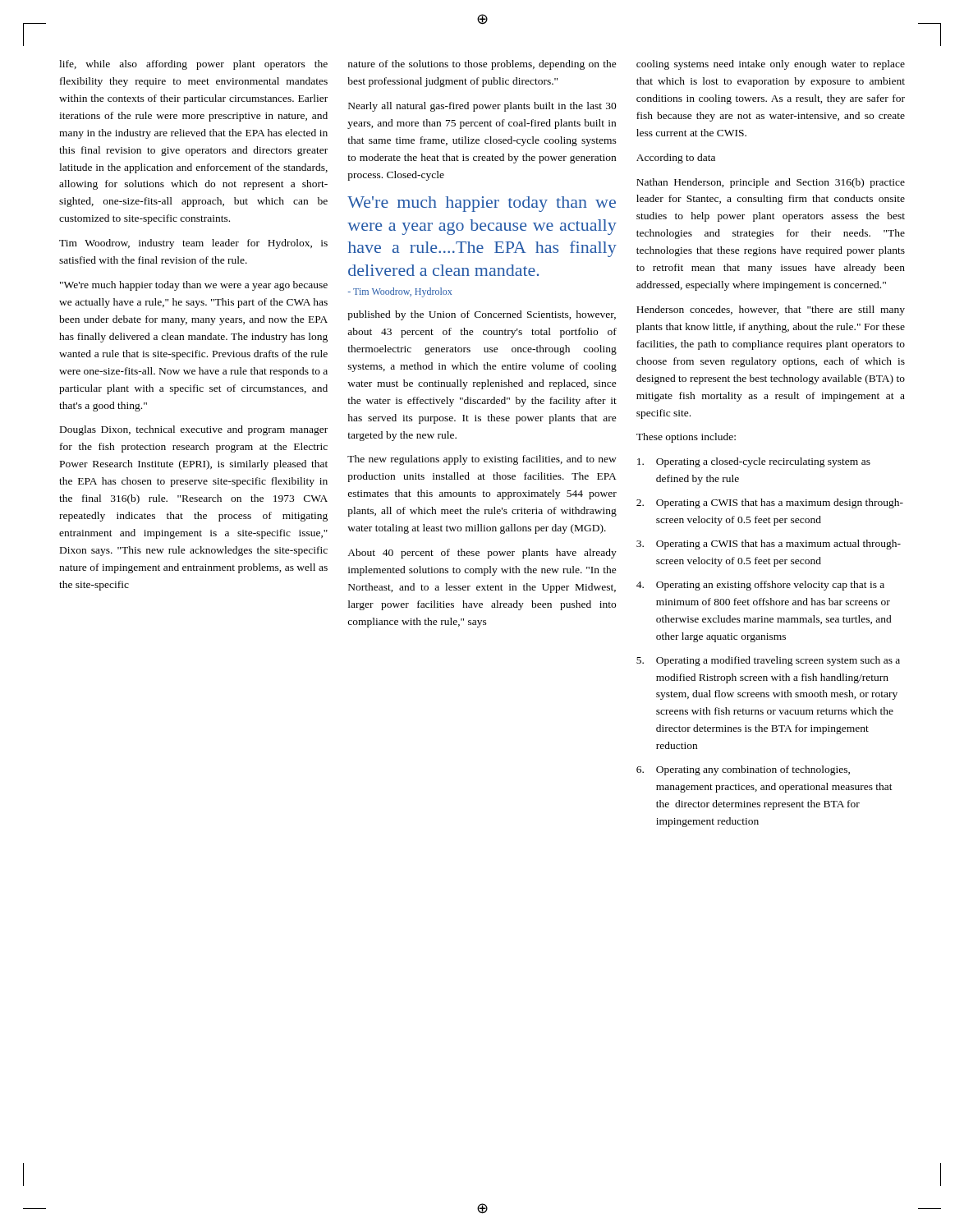This screenshot has width=964, height=1232.
Task: Select the text block starting "cooling systems need intake only enough water"
Action: (x=770, y=111)
